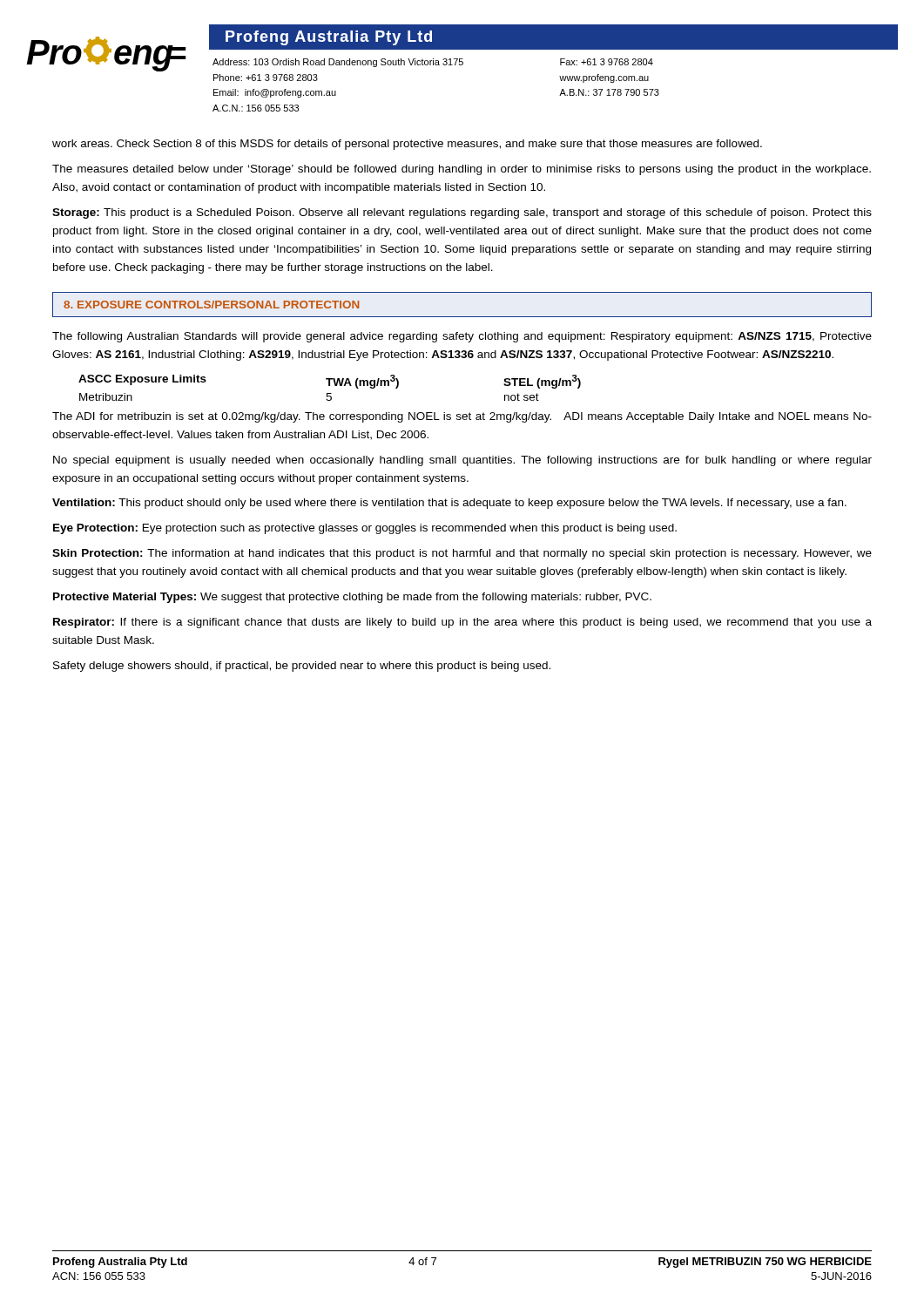Image resolution: width=924 pixels, height=1307 pixels.
Task: Point to the block beginning "The ADI for metribuzin is"
Action: pos(462,425)
